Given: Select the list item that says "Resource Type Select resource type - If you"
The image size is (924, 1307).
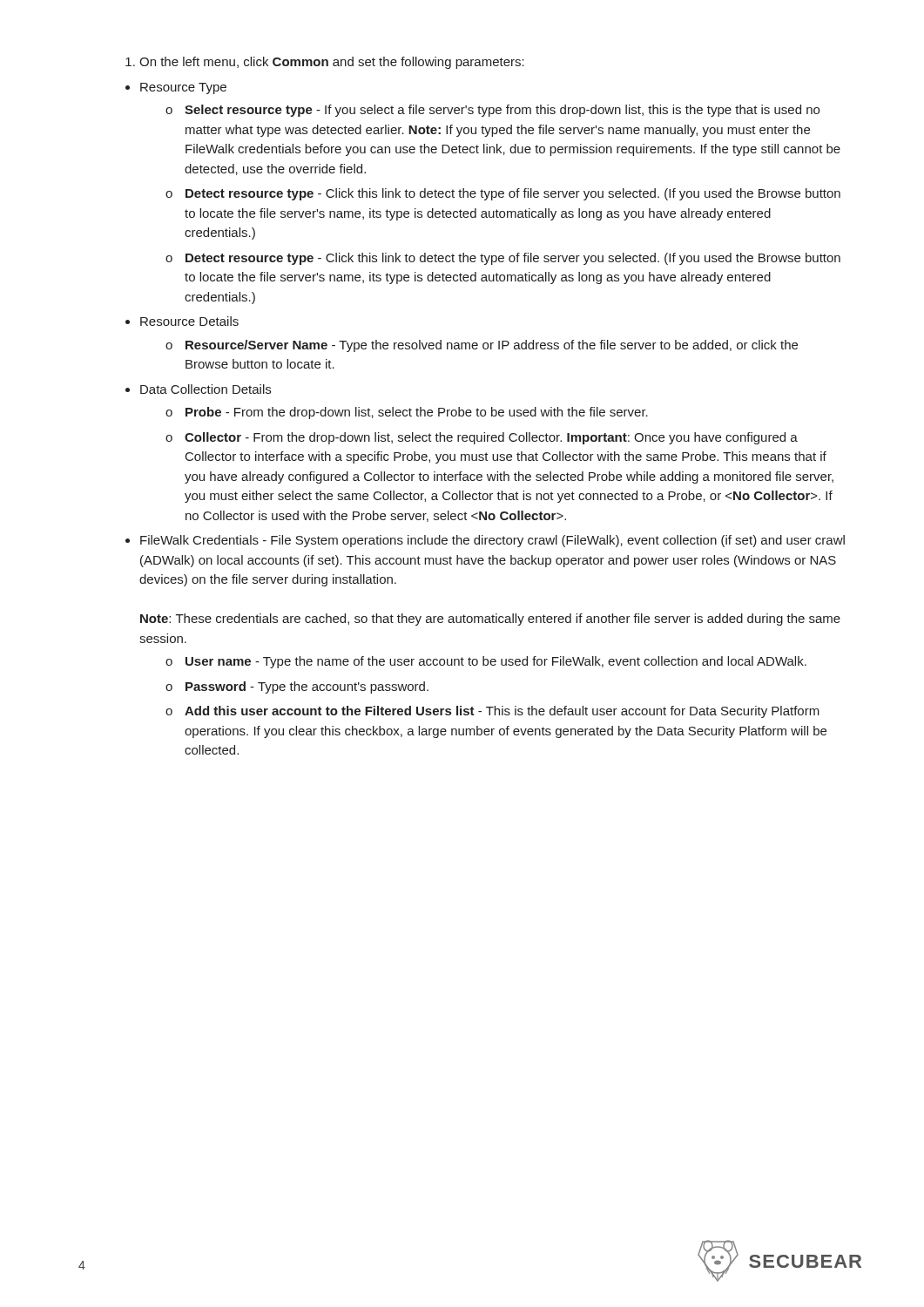Looking at the screenshot, I should coord(492,193).
